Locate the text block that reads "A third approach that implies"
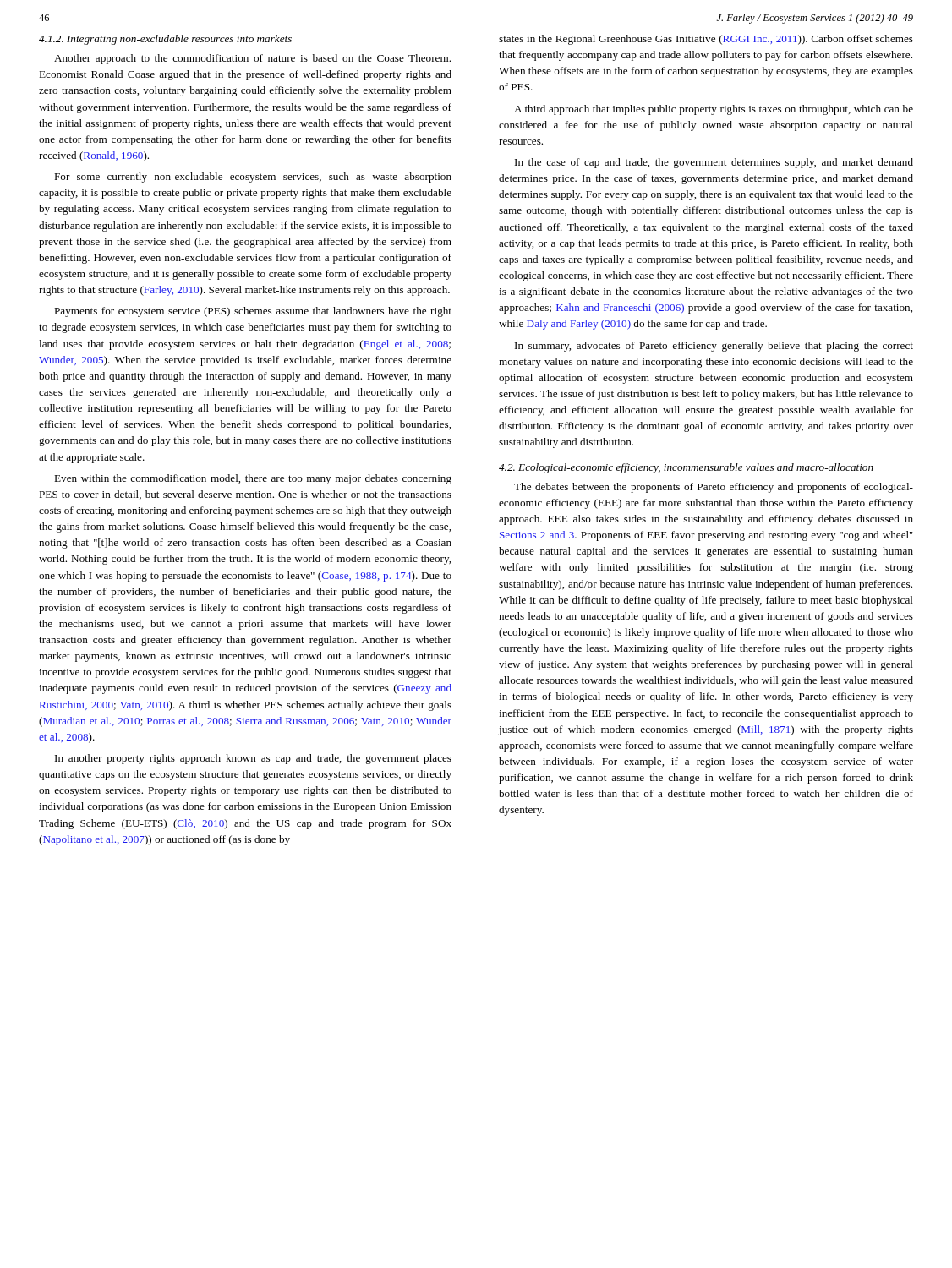952x1268 pixels. coord(706,124)
